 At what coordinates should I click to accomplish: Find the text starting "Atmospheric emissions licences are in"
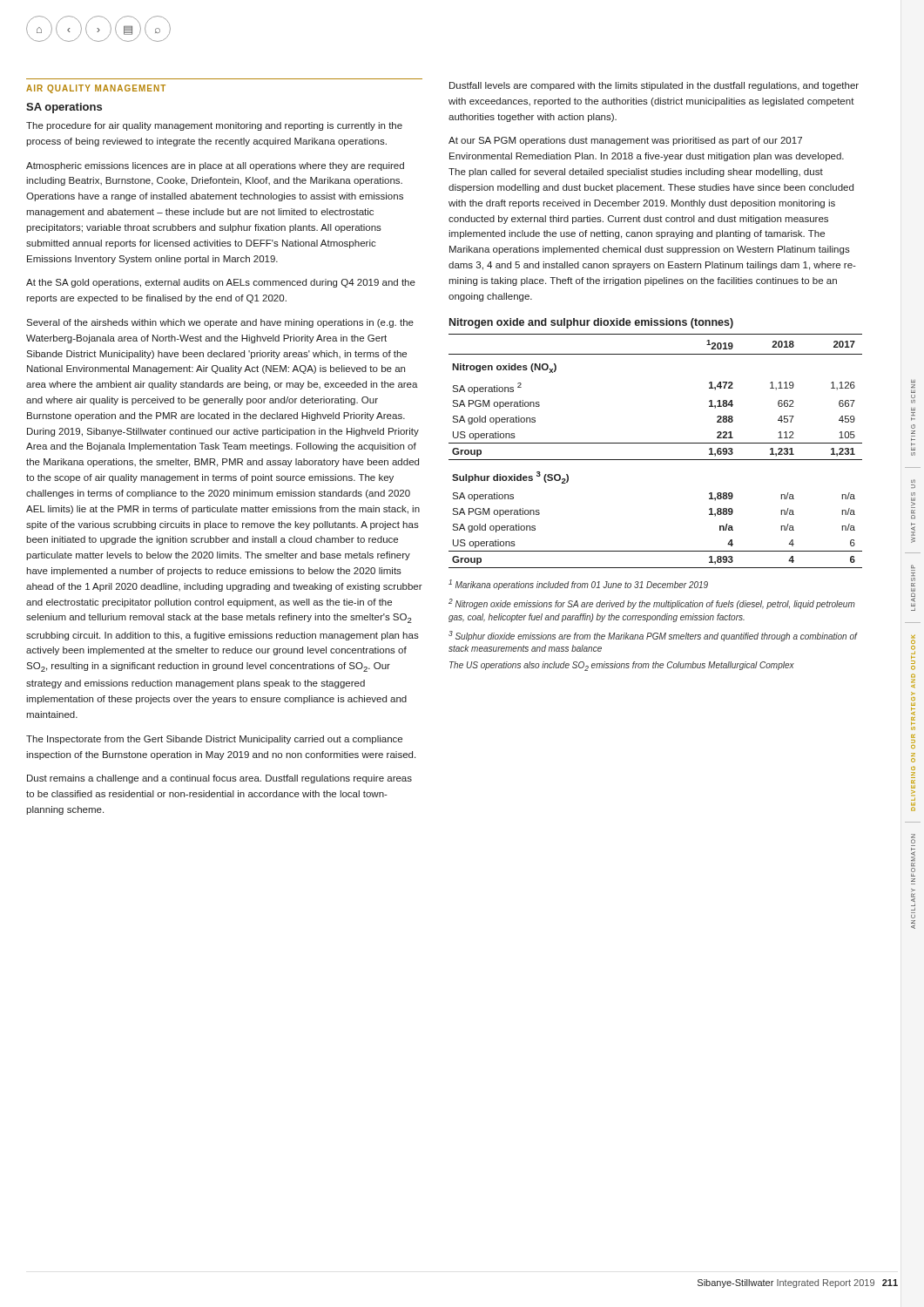tap(215, 212)
